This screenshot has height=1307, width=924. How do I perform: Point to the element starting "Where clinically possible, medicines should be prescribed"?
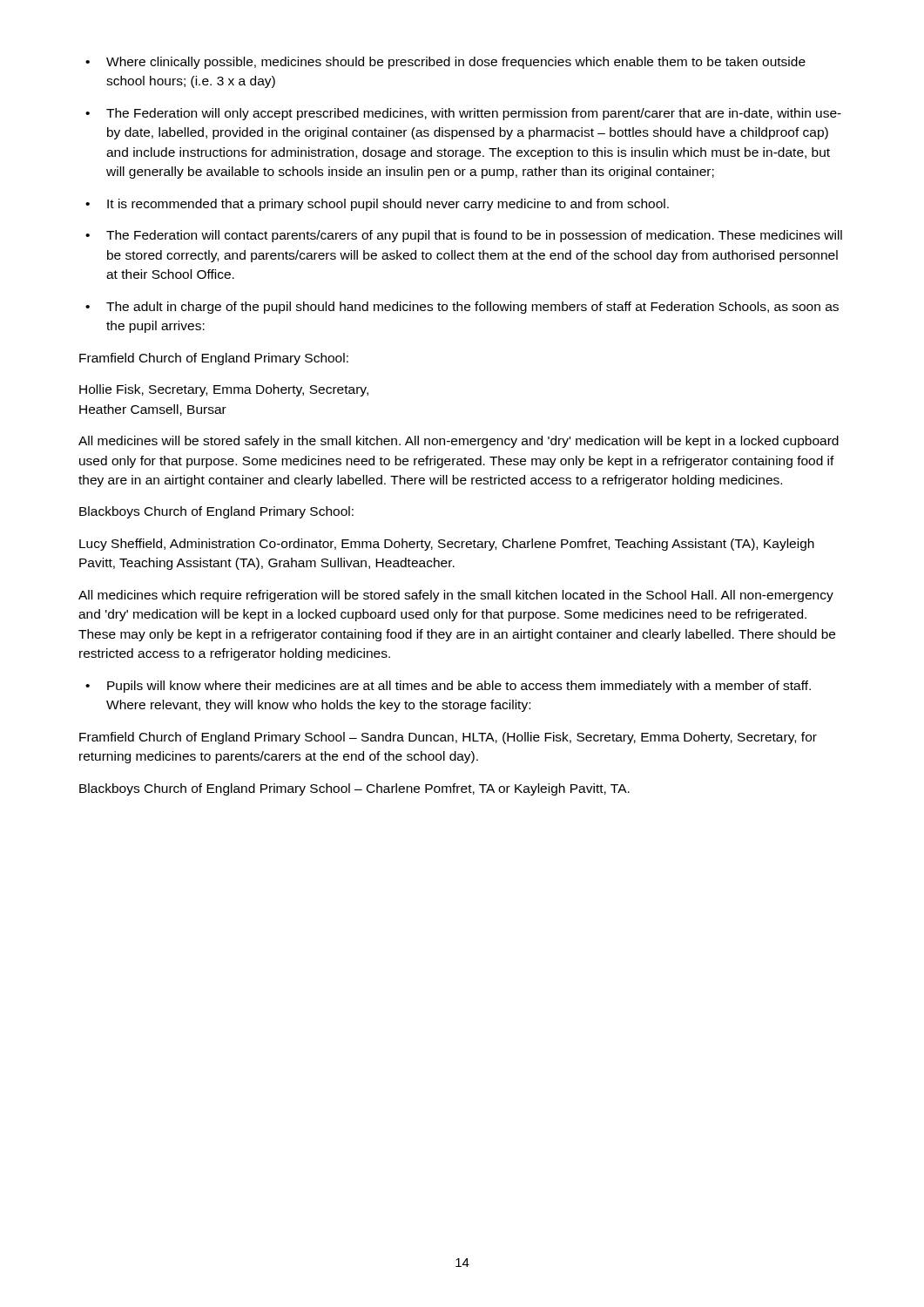coord(462,72)
